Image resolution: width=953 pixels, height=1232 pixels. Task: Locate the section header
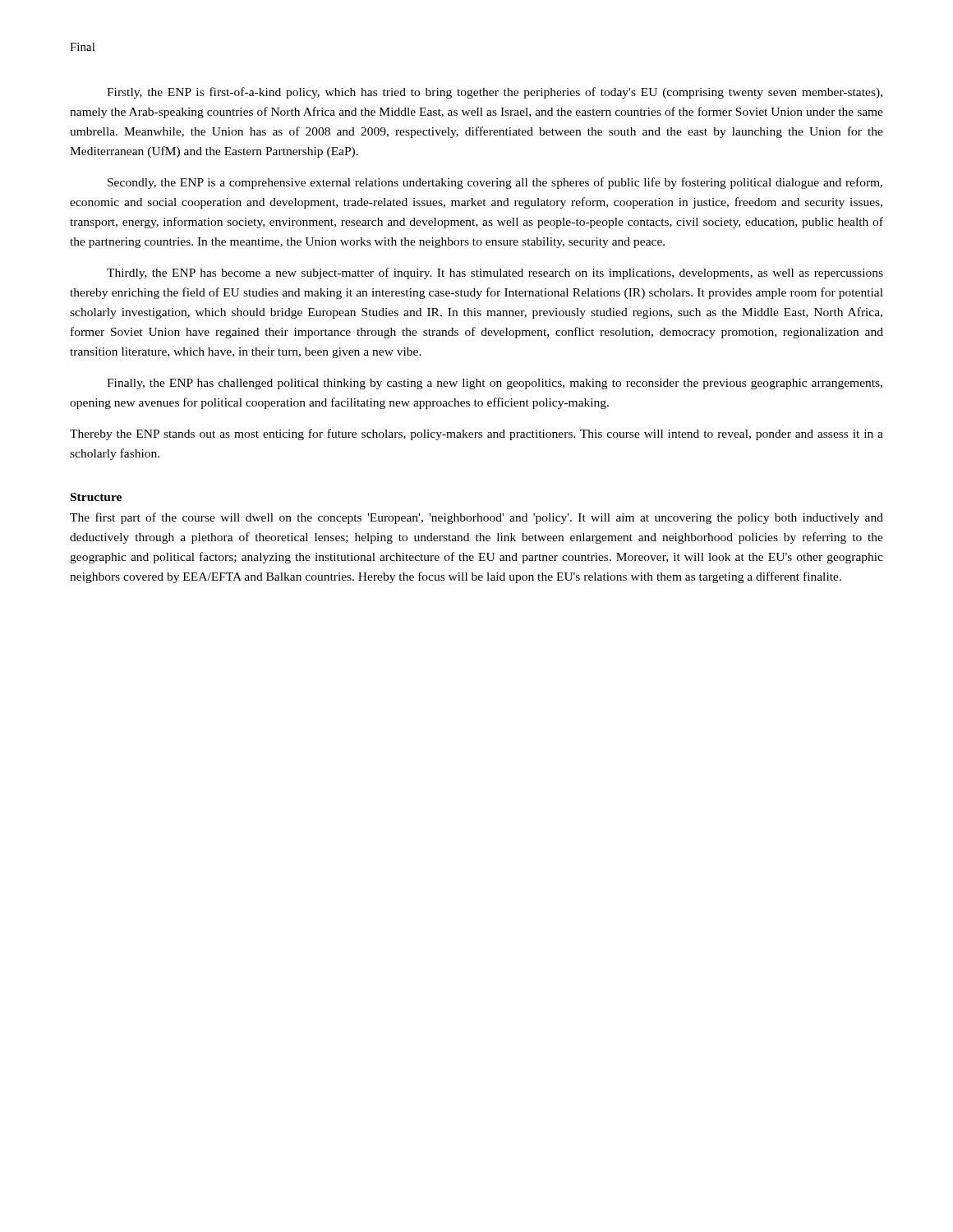click(x=96, y=497)
